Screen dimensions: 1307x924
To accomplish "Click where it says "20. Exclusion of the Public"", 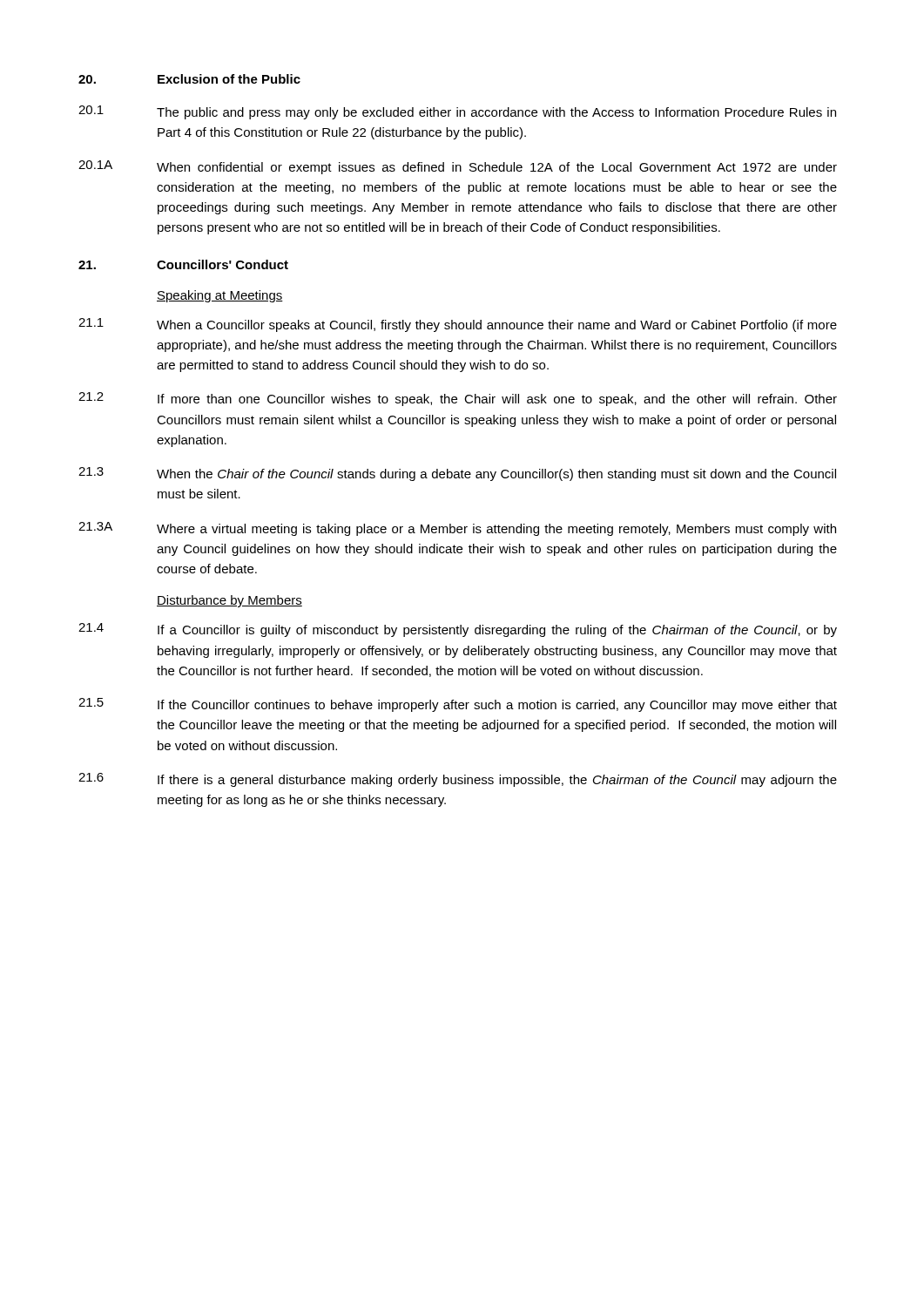I will pos(189,79).
